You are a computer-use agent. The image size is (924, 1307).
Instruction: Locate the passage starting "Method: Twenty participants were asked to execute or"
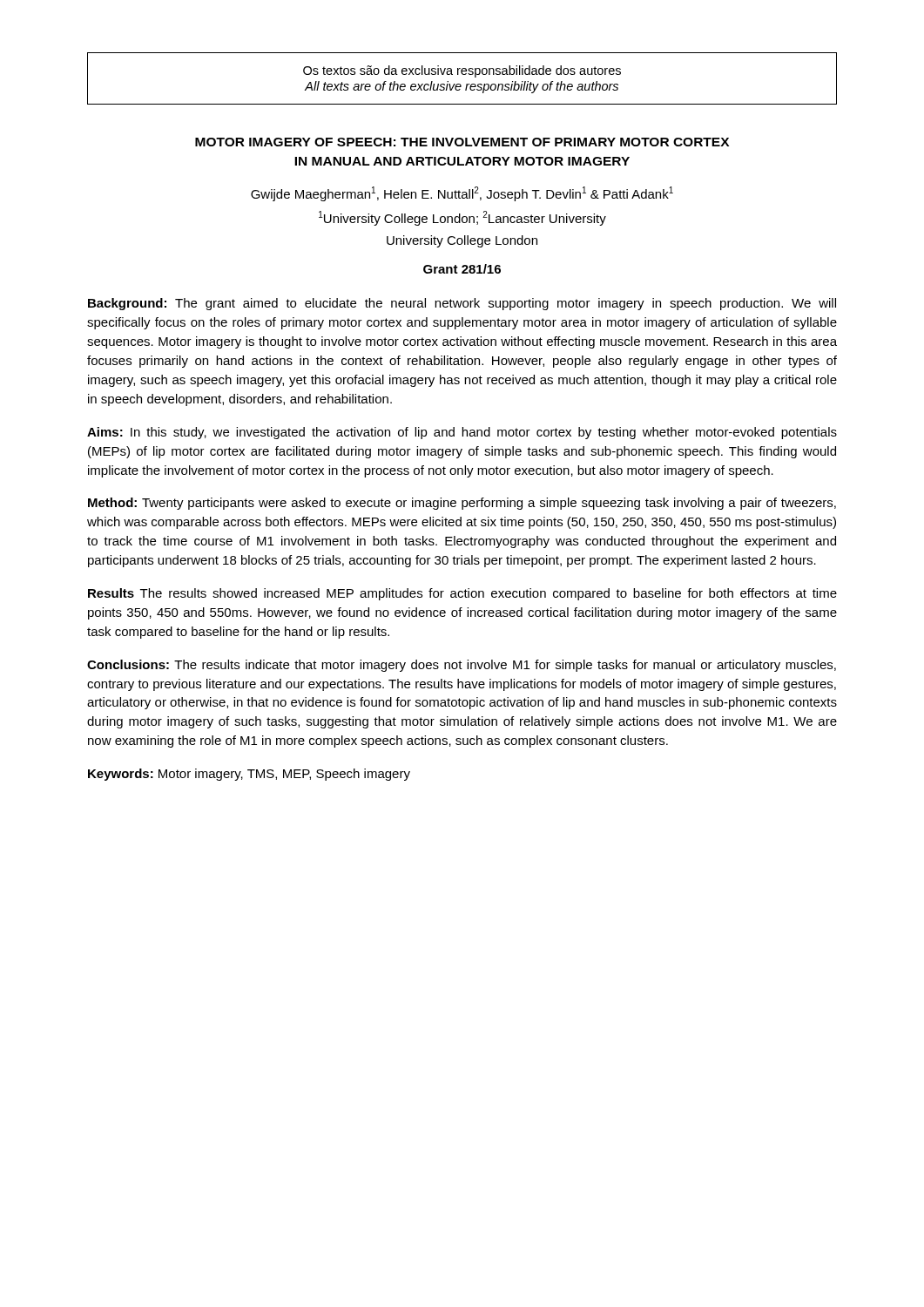tap(462, 531)
